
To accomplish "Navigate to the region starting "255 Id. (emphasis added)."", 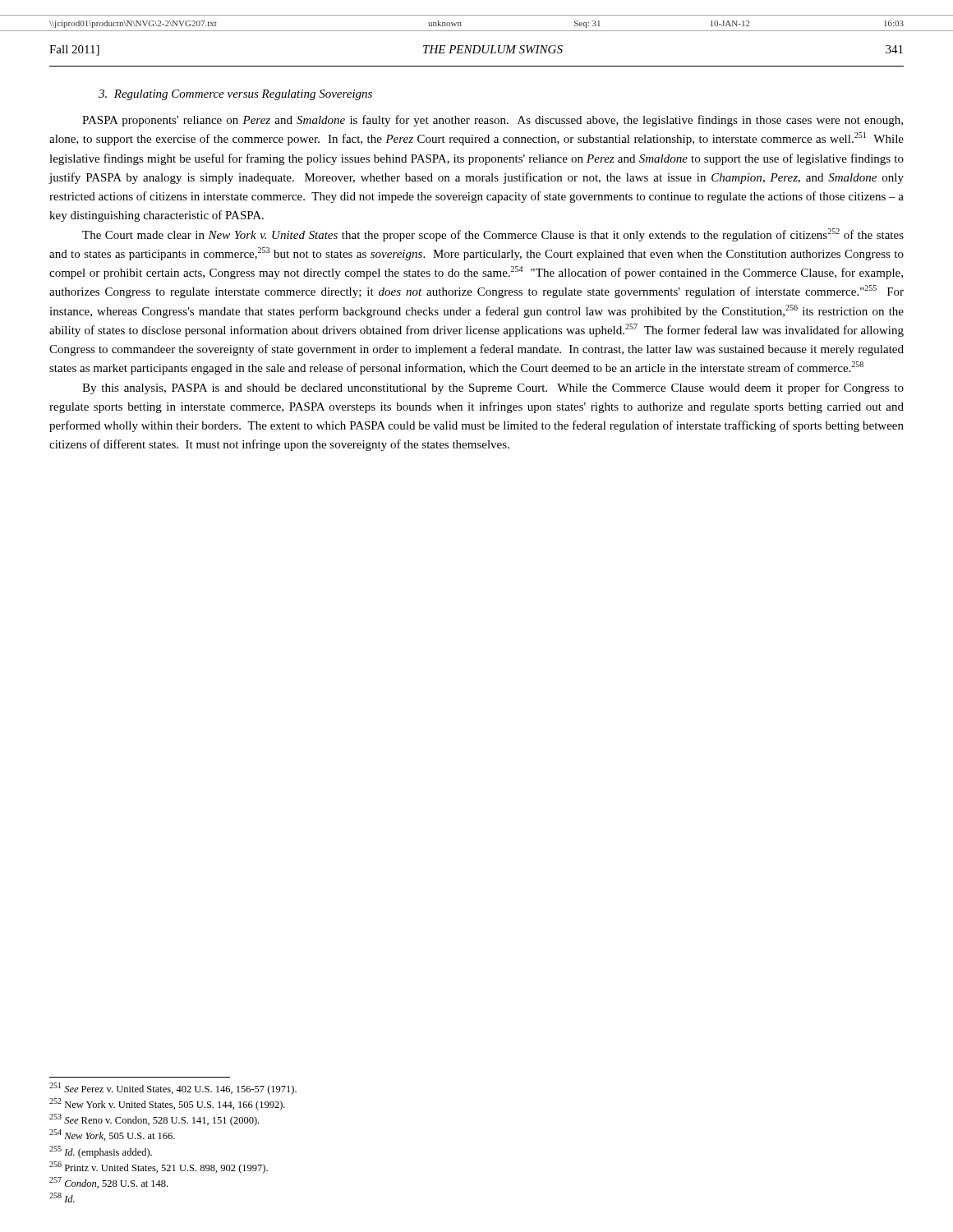I will click(101, 1151).
